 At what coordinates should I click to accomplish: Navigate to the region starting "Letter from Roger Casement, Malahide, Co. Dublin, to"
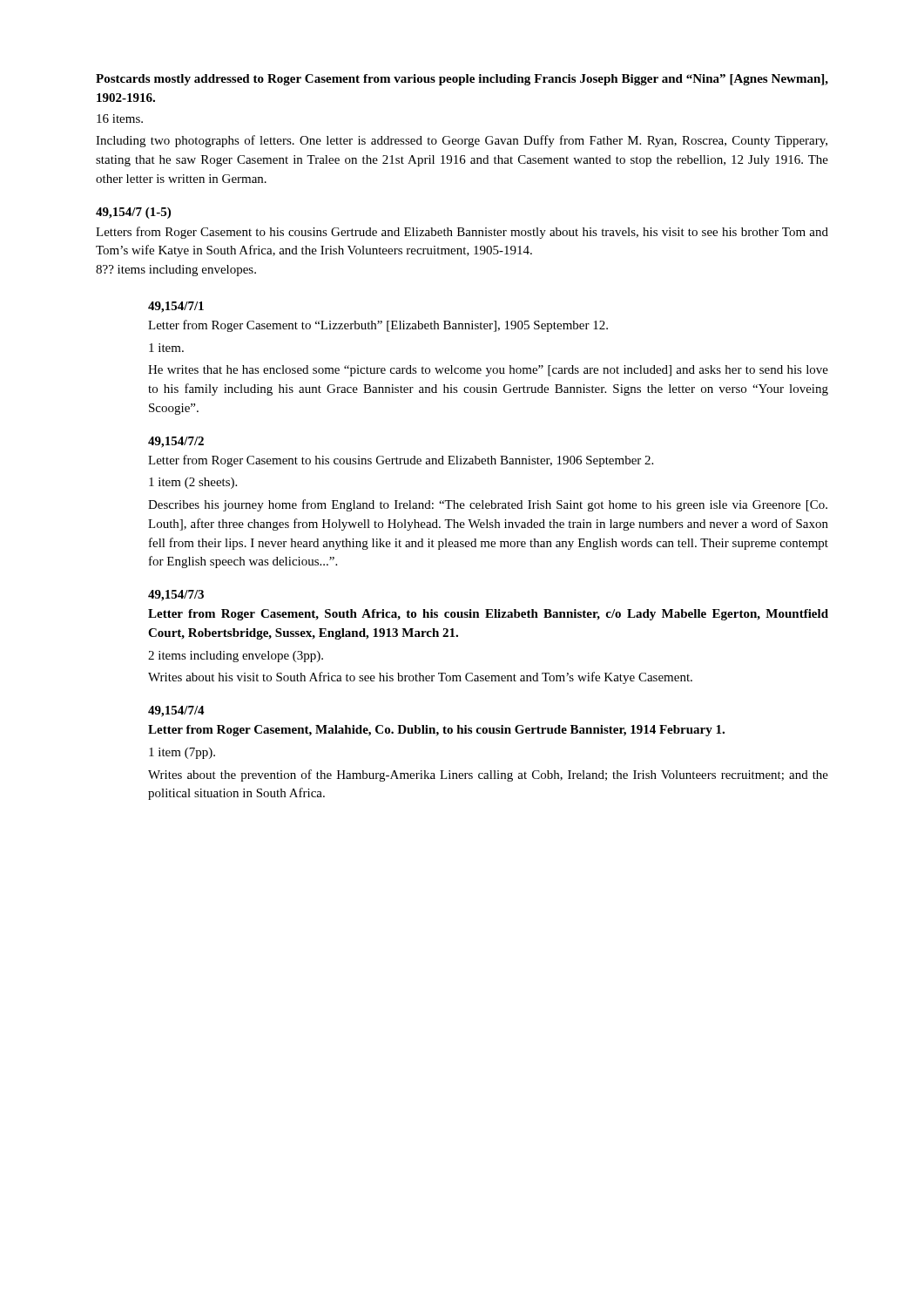tap(437, 729)
